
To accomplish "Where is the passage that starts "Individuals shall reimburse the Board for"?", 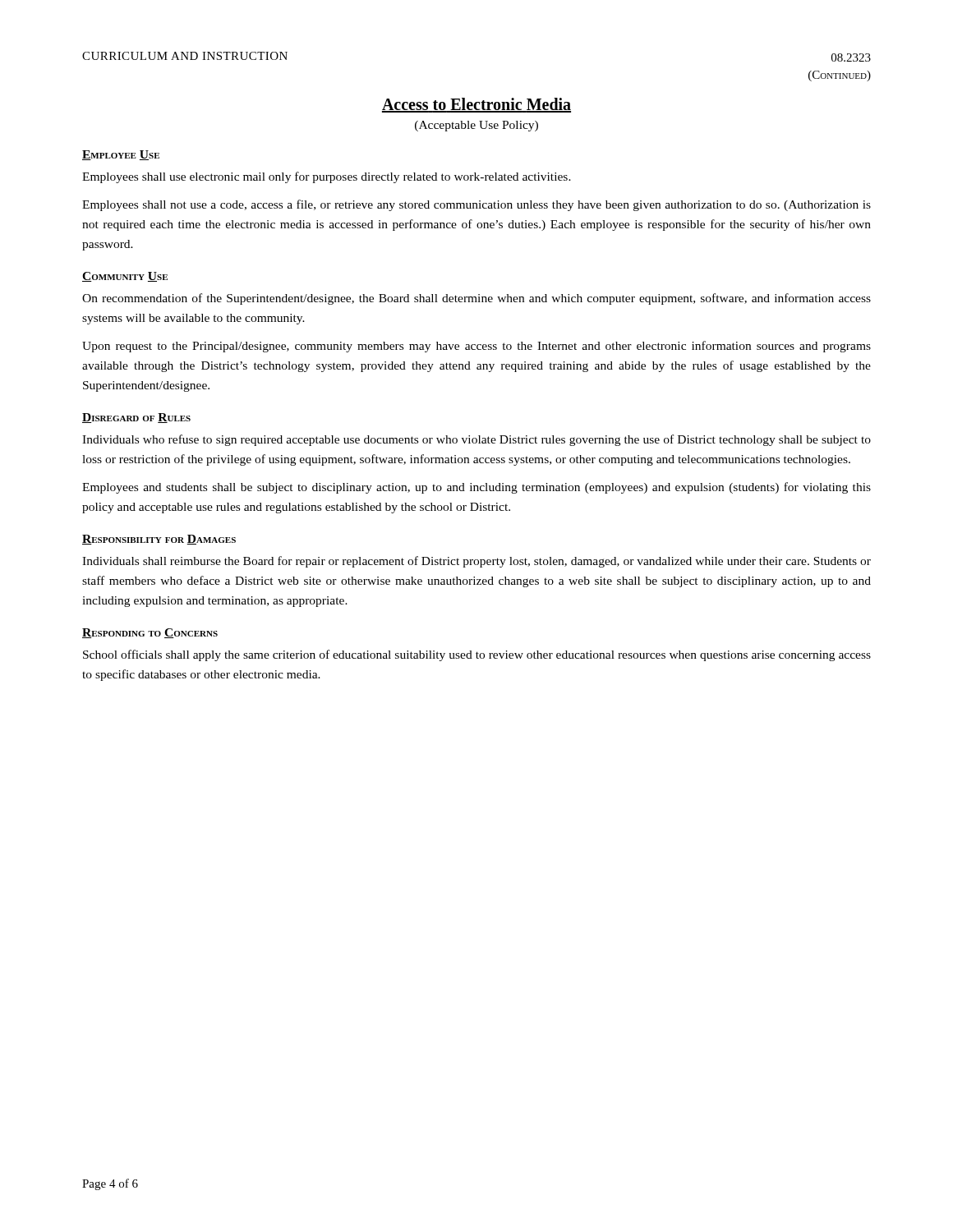I will tap(476, 580).
